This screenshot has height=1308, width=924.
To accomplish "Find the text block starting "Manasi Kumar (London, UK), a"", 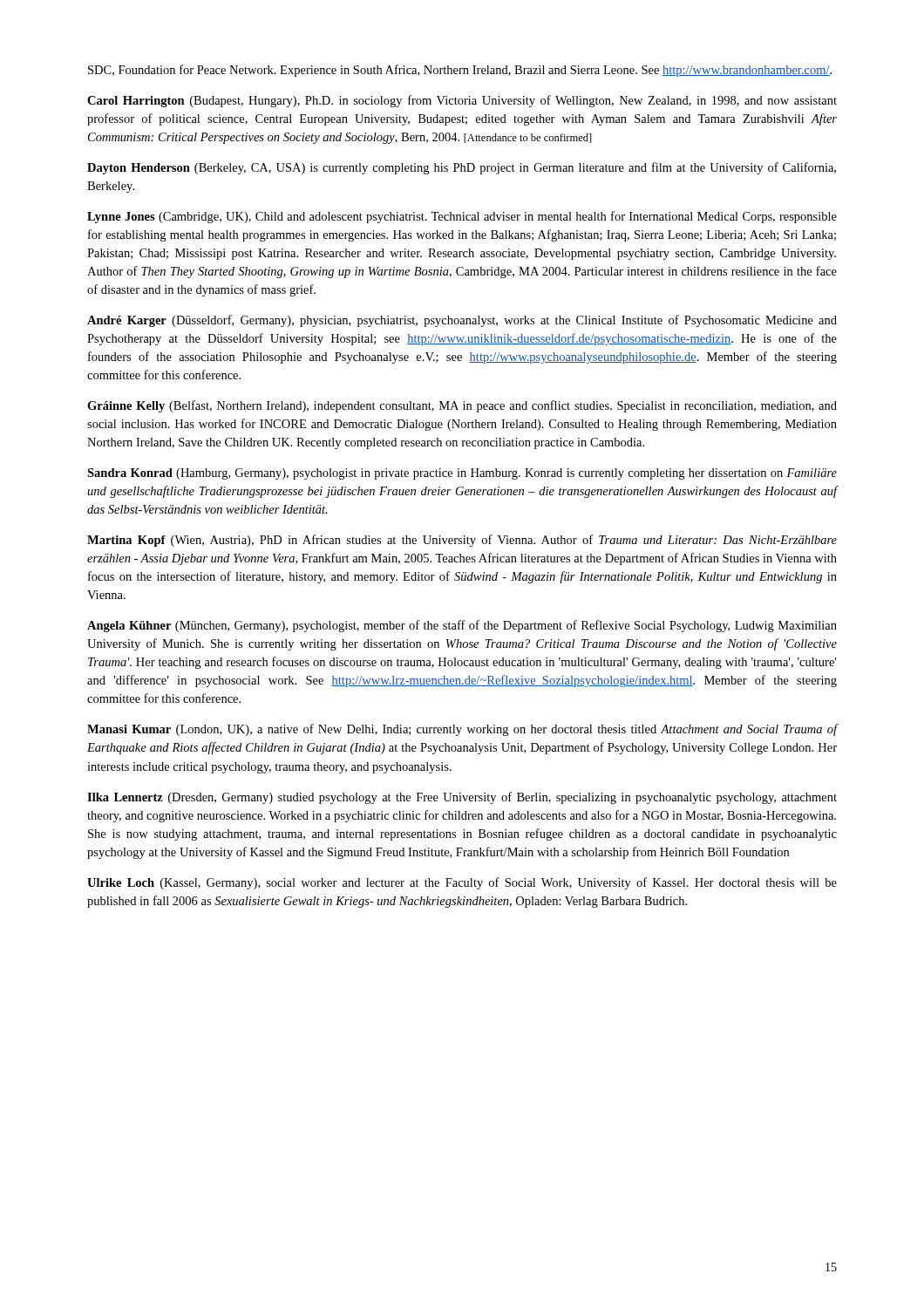I will point(462,748).
